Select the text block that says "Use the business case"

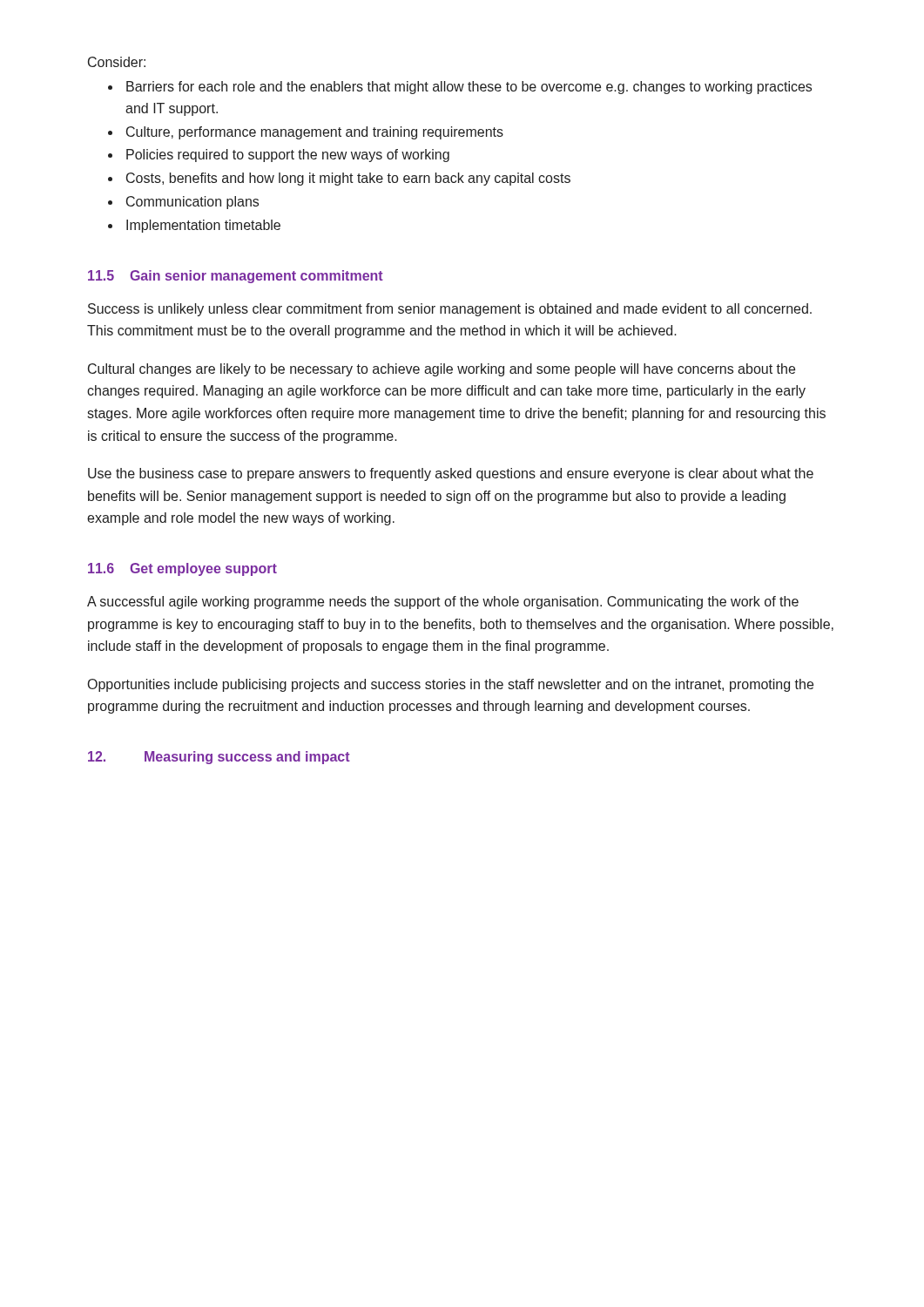click(450, 496)
